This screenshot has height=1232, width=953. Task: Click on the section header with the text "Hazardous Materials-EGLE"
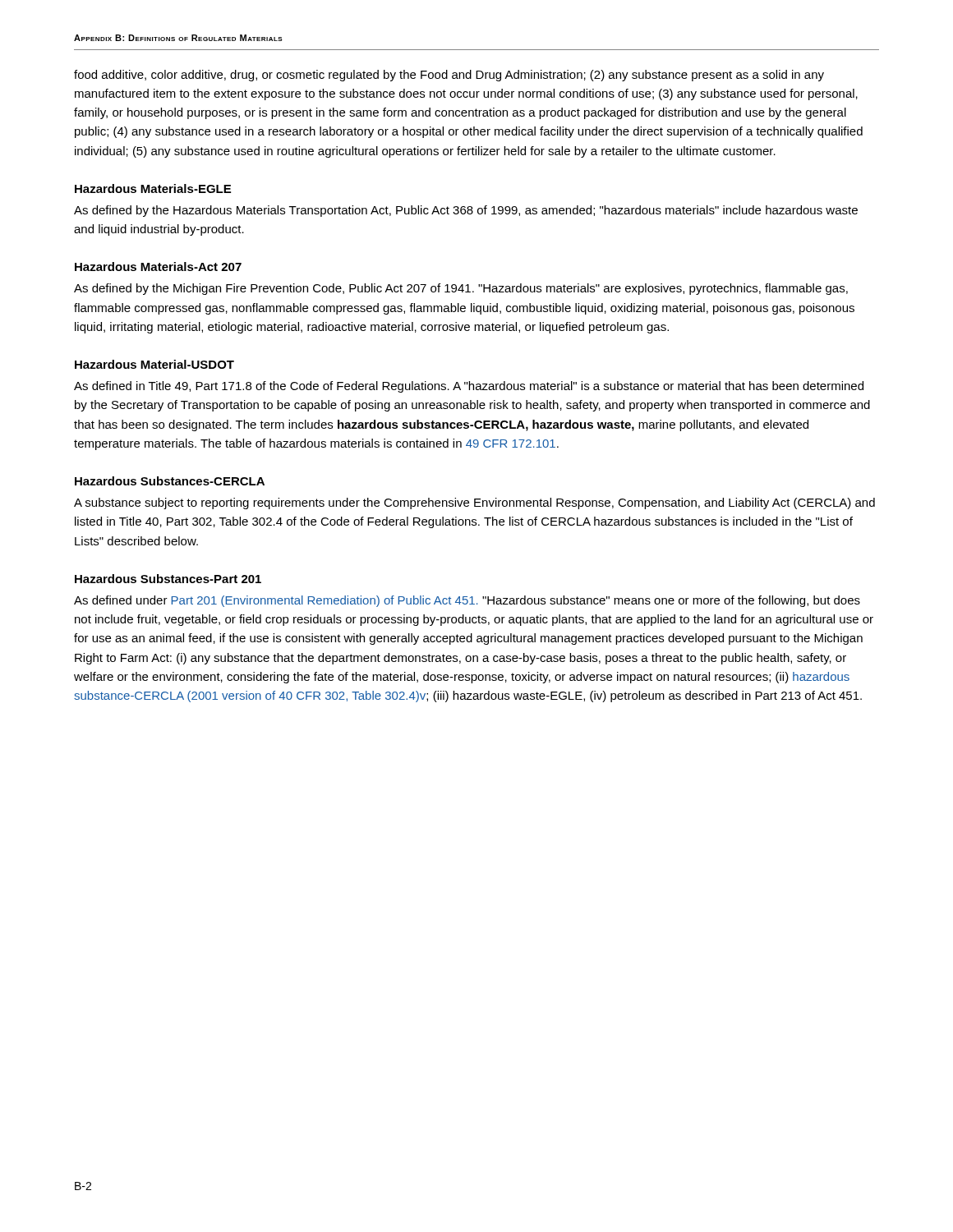(x=153, y=188)
